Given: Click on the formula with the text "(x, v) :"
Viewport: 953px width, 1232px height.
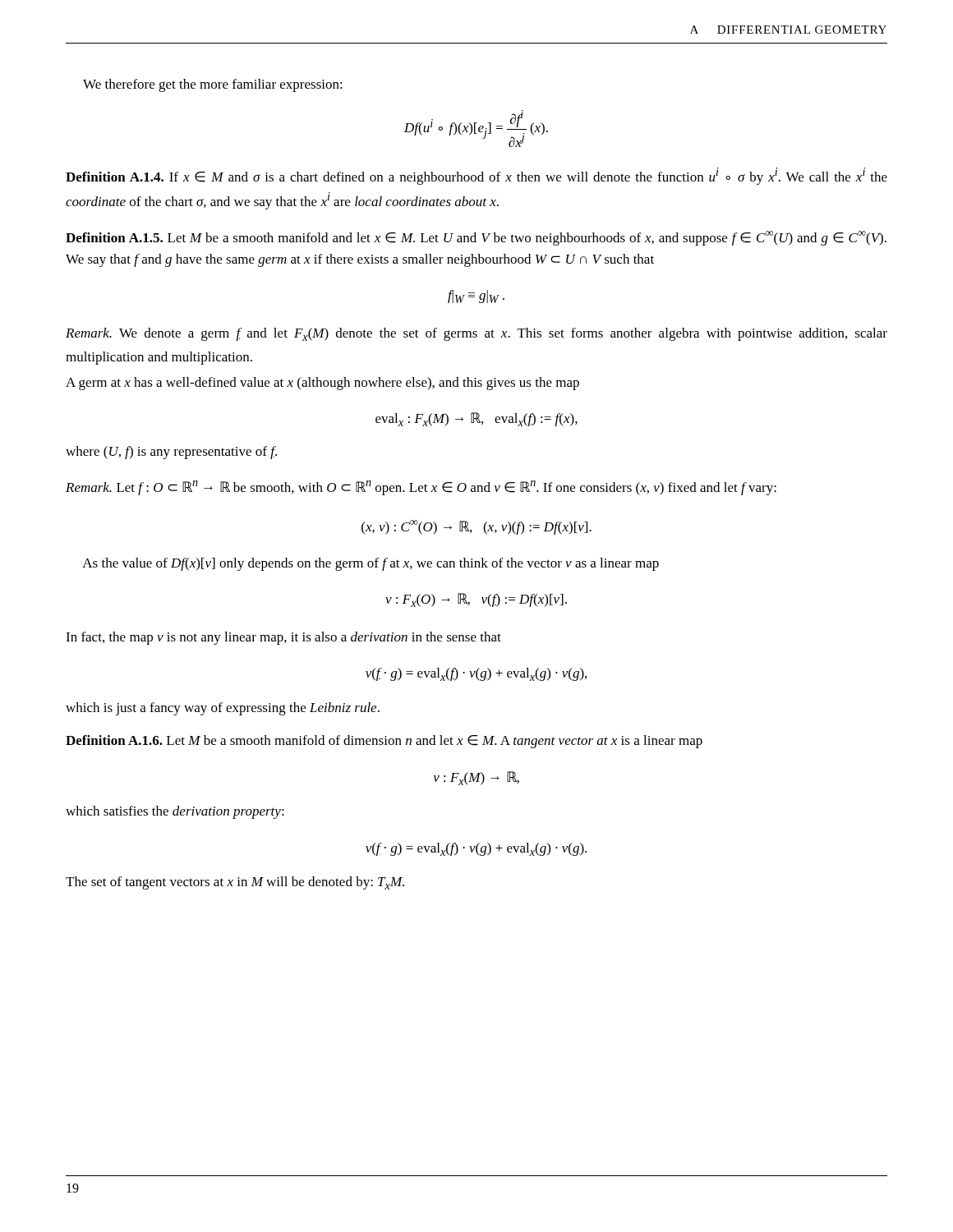Looking at the screenshot, I should pos(476,525).
